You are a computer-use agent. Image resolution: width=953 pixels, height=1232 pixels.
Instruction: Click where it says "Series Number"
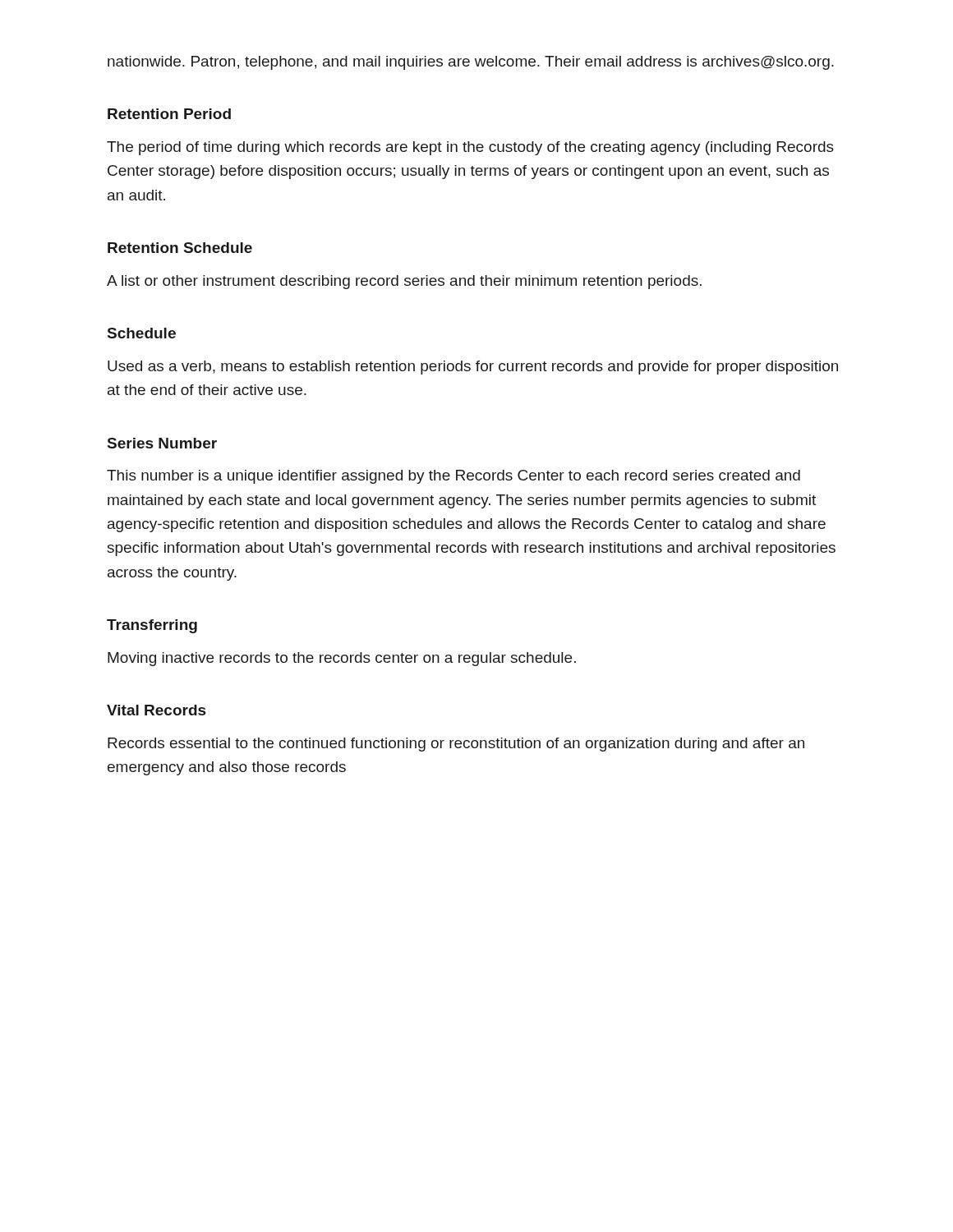pyautogui.click(x=162, y=443)
